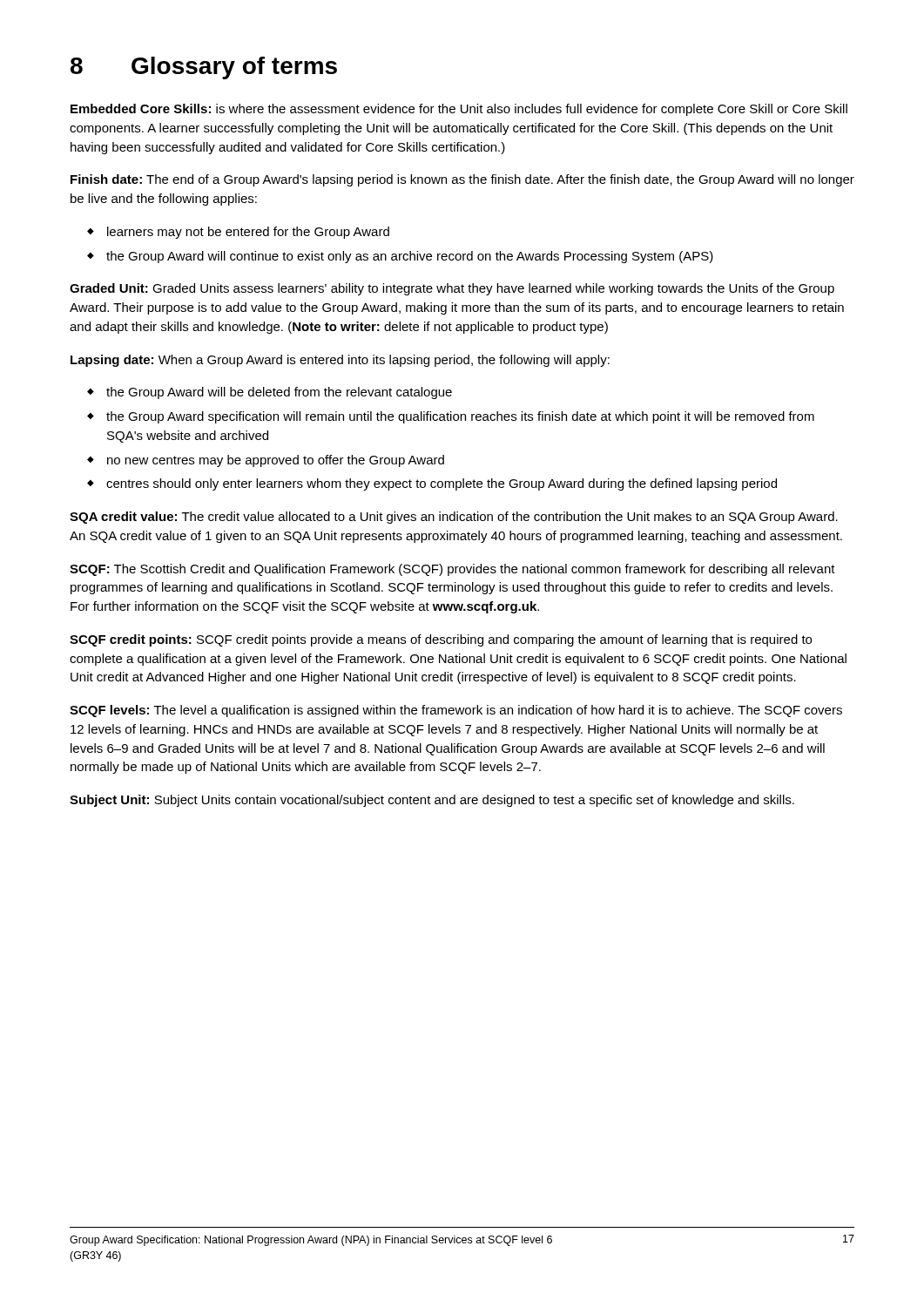Navigate to the text starting "SCQF levels: The level a qualification is"

pyautogui.click(x=462, y=738)
